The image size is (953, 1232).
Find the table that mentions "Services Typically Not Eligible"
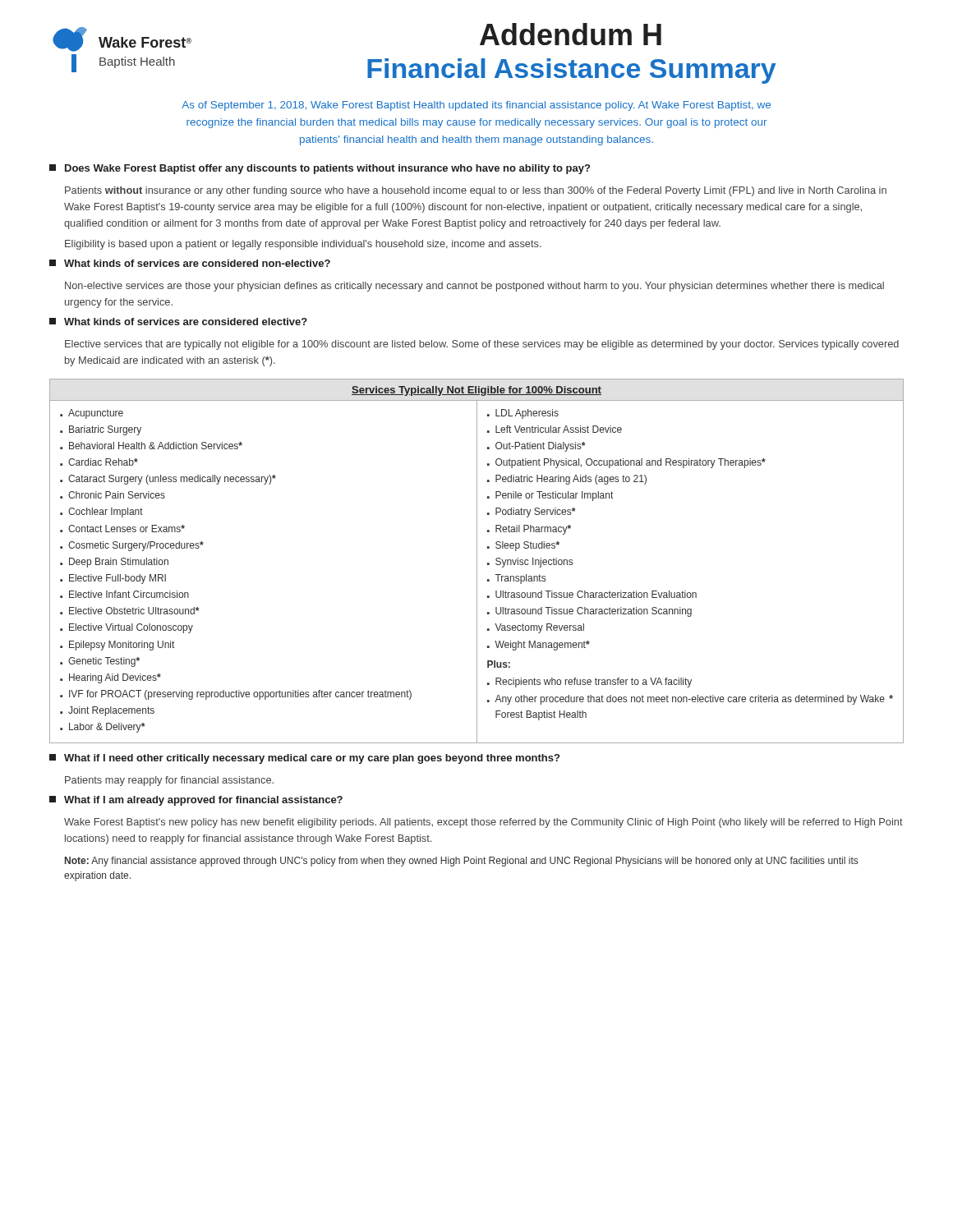click(476, 561)
